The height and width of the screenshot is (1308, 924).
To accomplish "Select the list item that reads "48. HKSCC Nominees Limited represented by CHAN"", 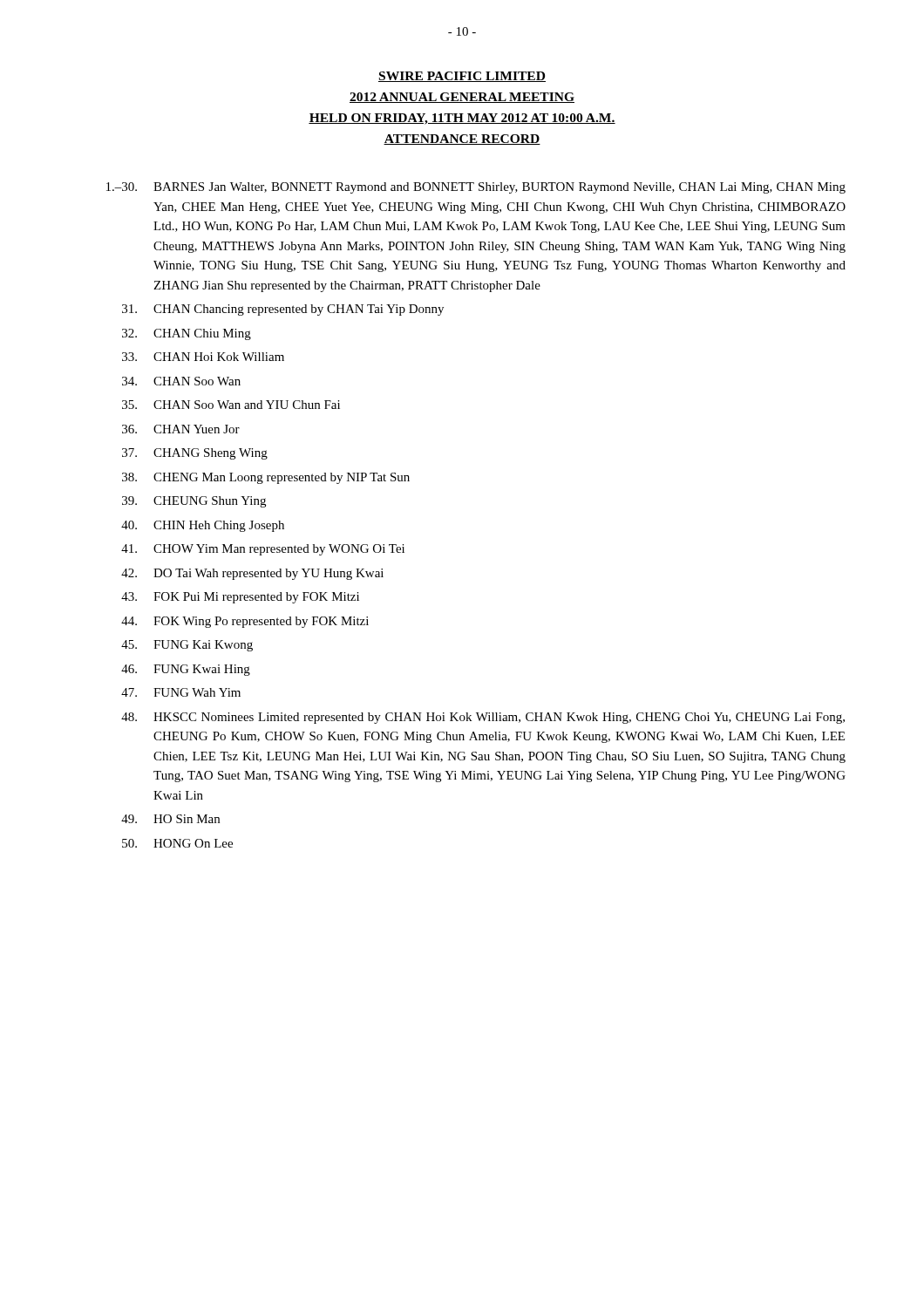I will 462,756.
